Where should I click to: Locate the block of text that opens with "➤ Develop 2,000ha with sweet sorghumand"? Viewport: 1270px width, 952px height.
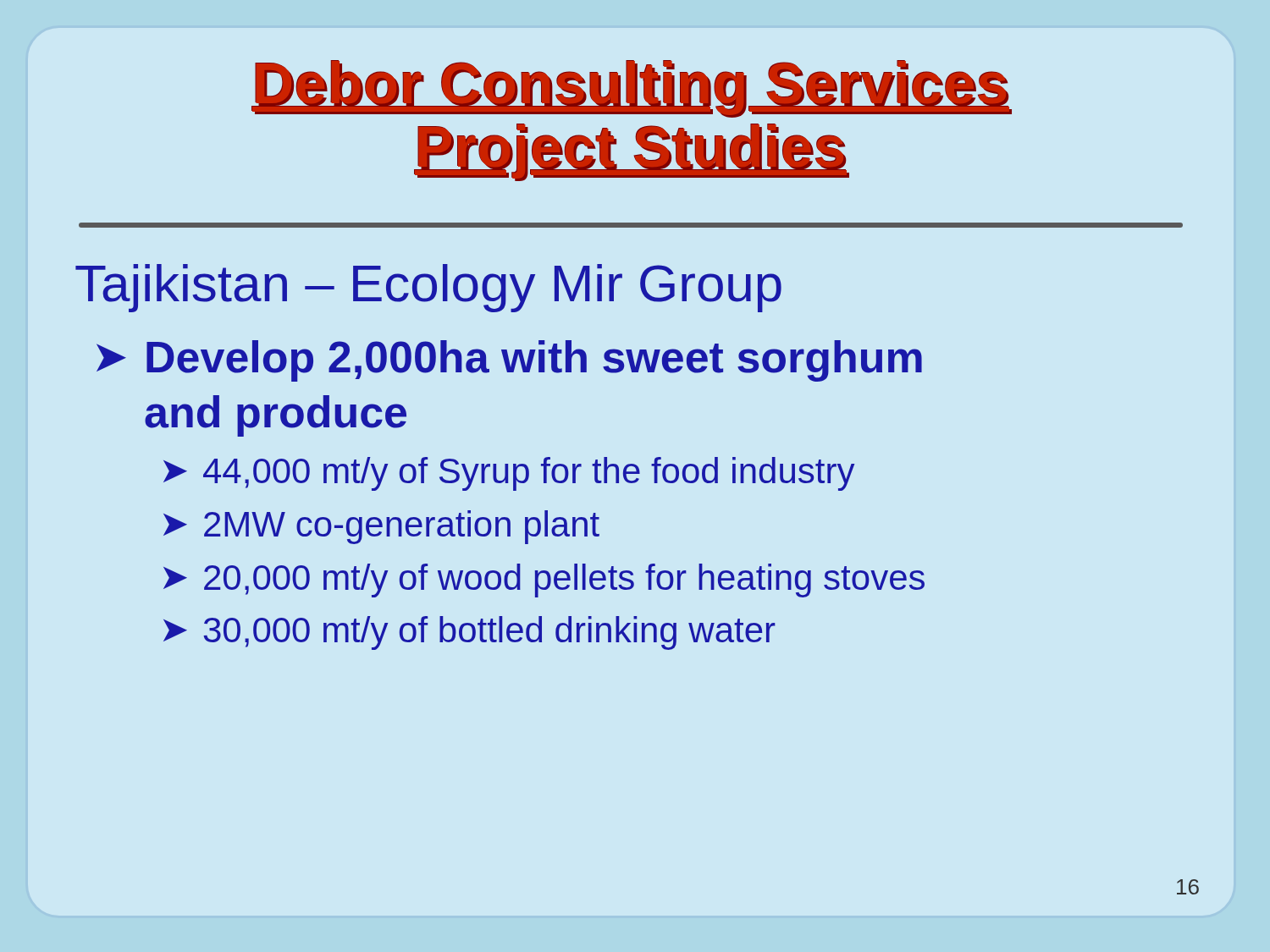pyautogui.click(x=508, y=385)
